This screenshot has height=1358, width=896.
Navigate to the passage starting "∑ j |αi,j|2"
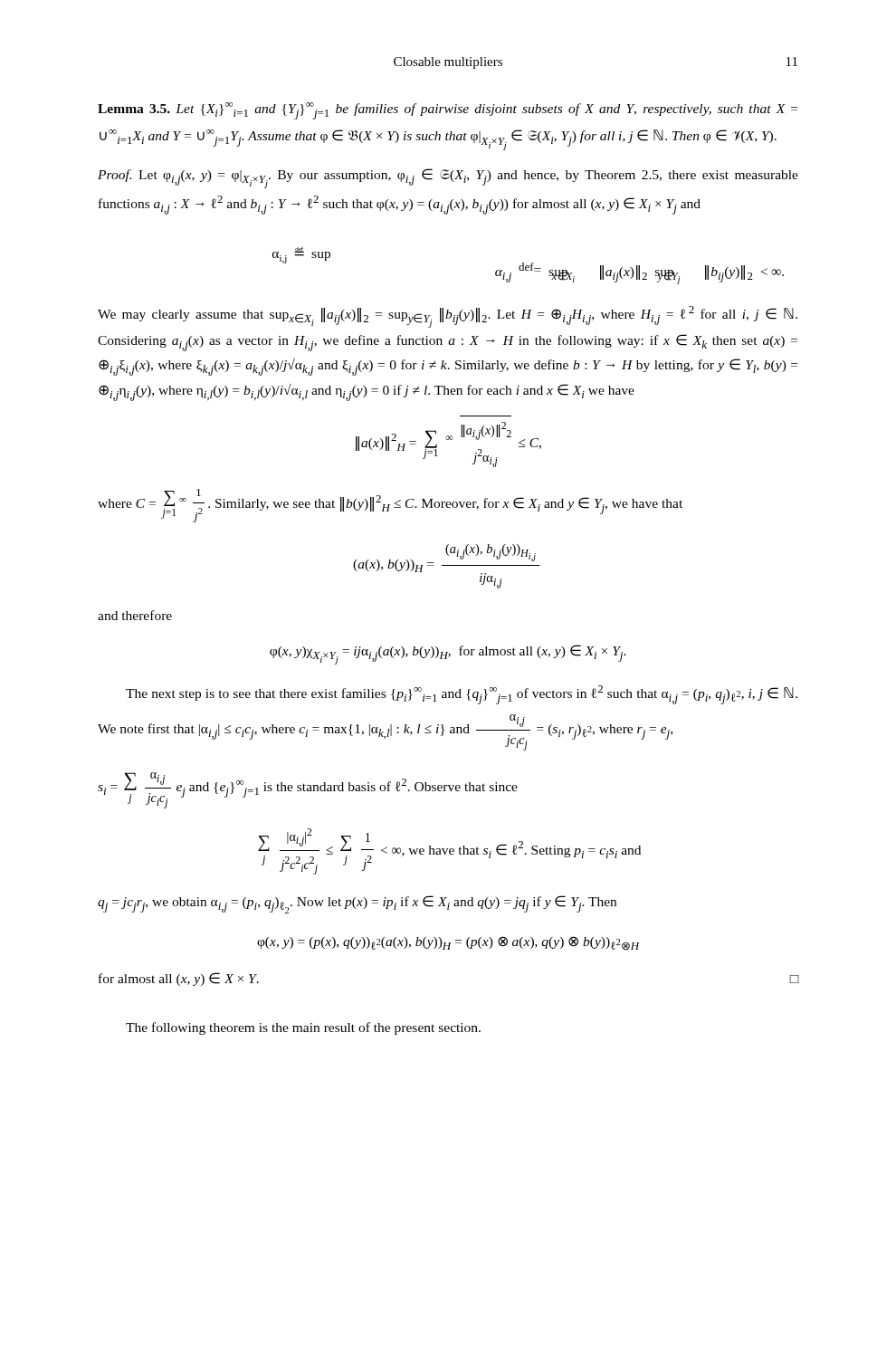449,851
